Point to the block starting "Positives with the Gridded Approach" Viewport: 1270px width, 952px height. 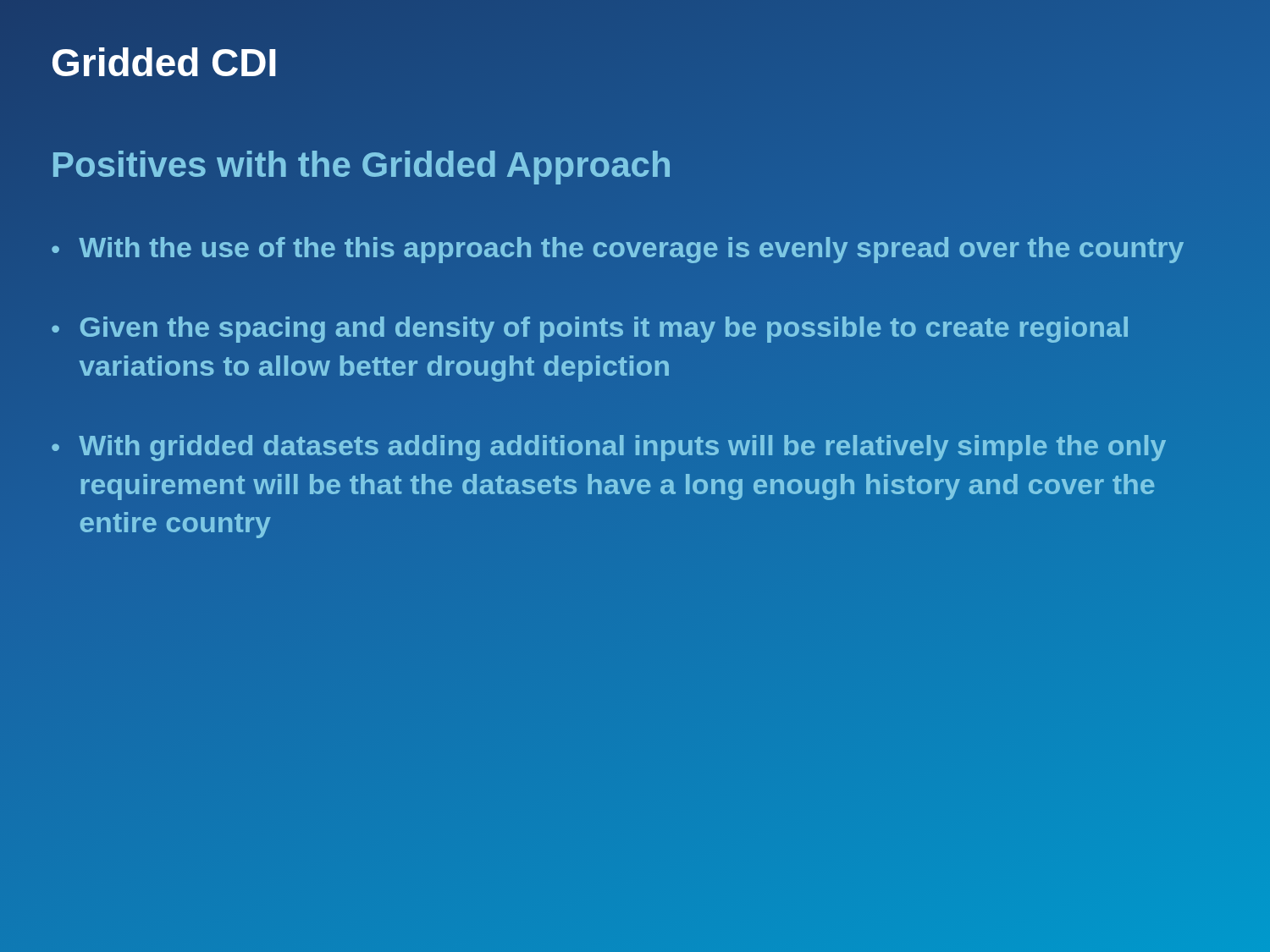[361, 165]
